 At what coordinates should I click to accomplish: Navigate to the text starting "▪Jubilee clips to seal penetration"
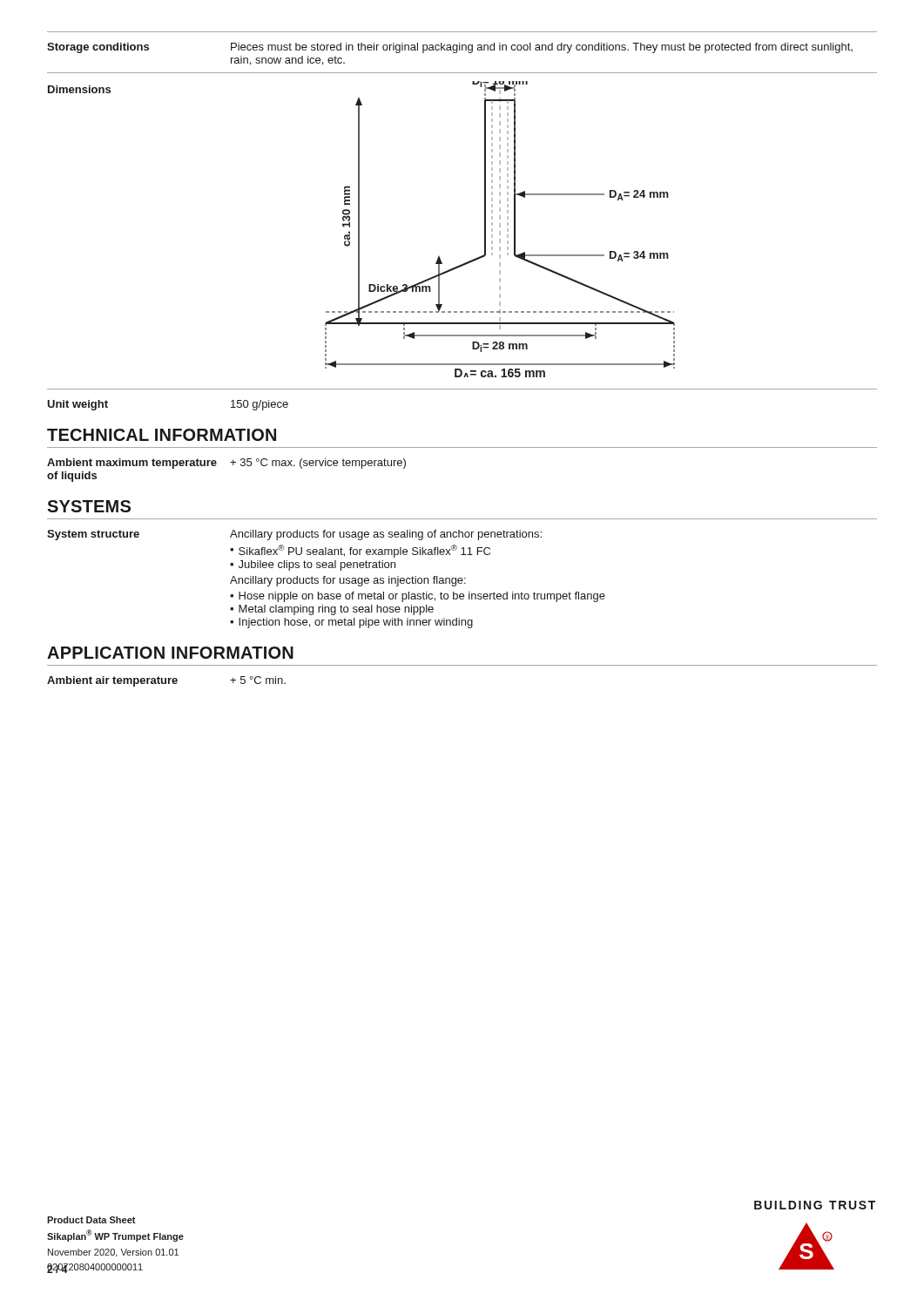pos(313,564)
